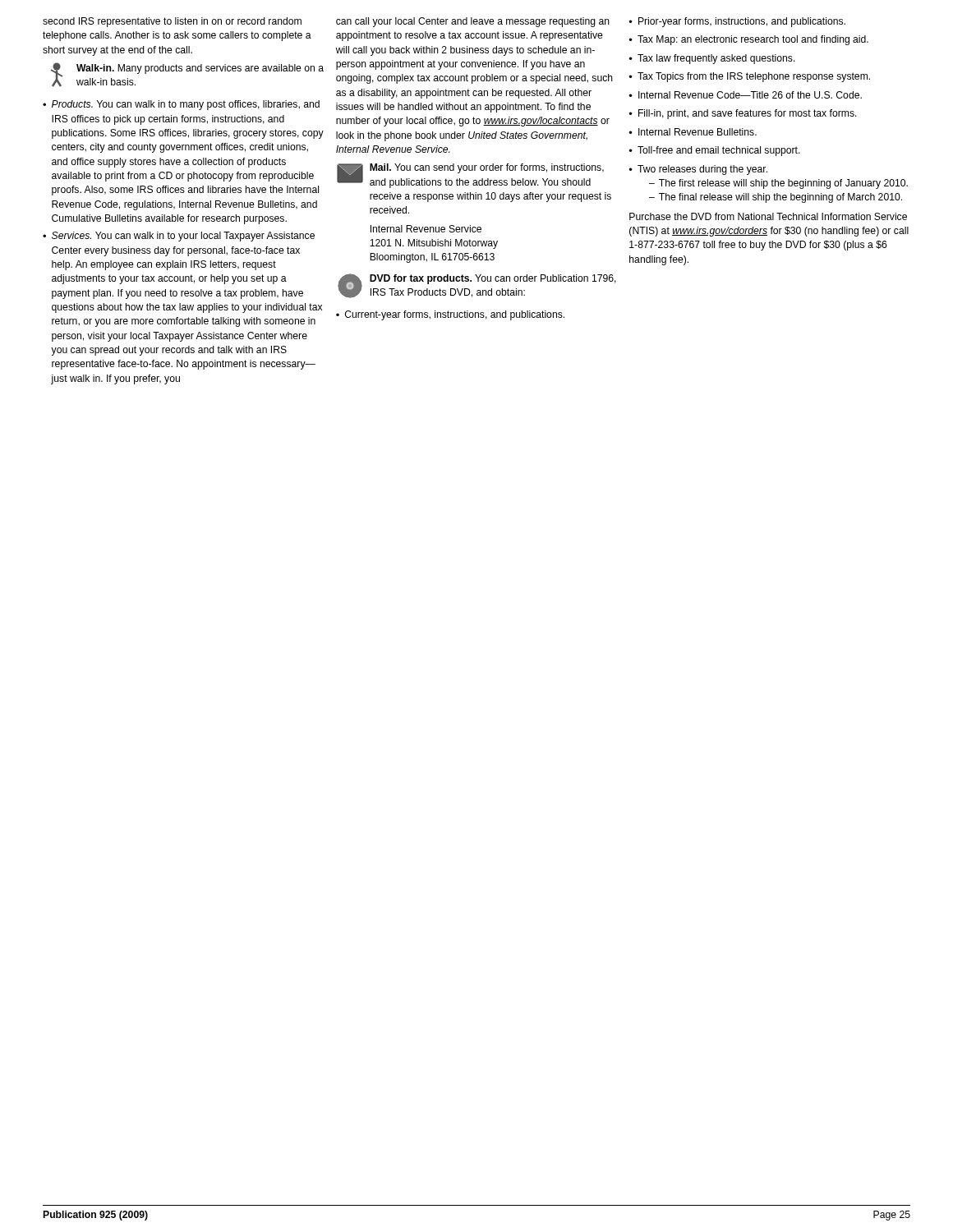953x1232 pixels.
Task: Click on the element starting "Internal Revenue Code—Title 26"
Action: (x=750, y=96)
